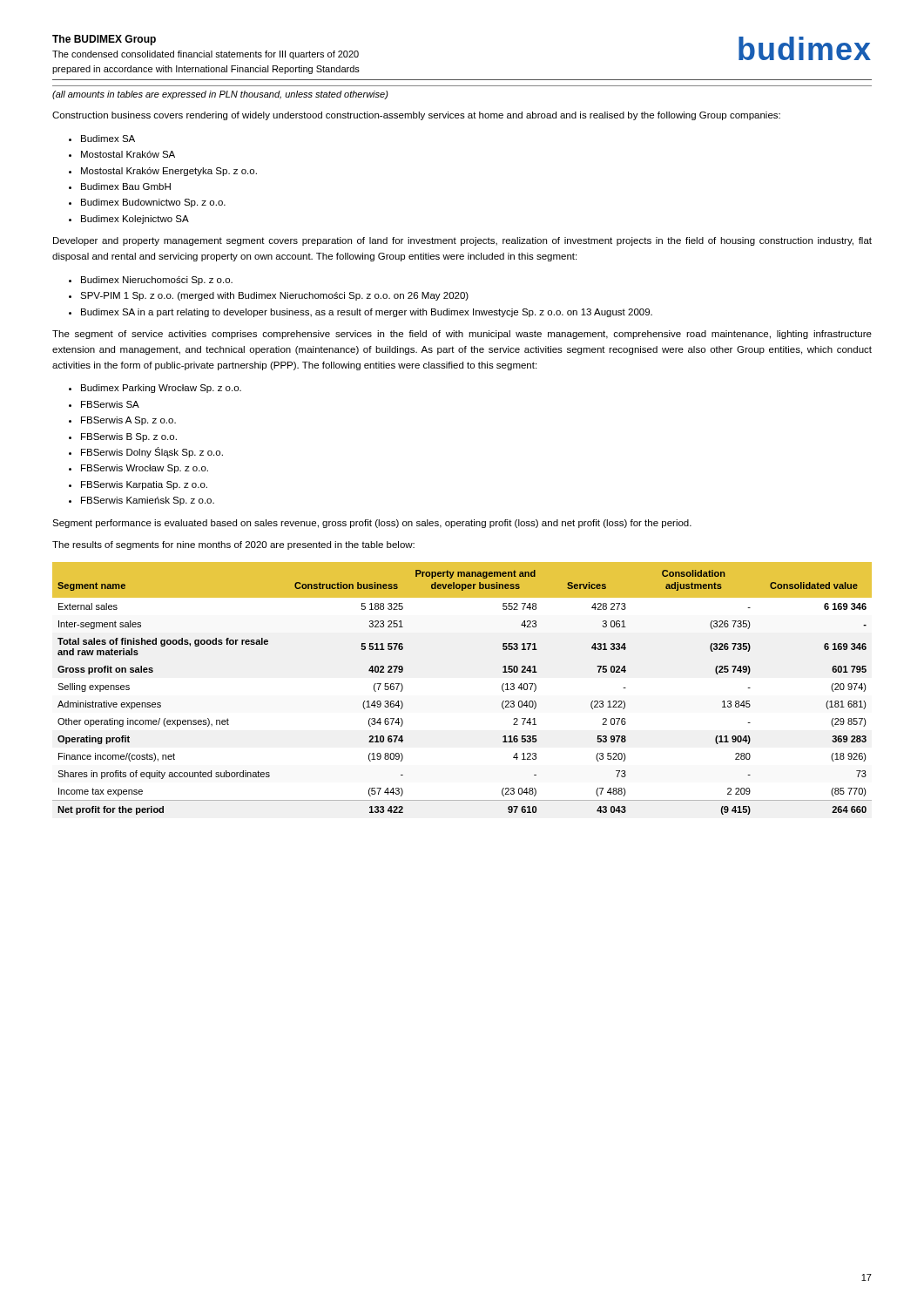This screenshot has width=924, height=1307.
Task: Where is the passage that starts "Construction business covers"?
Action: click(x=417, y=115)
